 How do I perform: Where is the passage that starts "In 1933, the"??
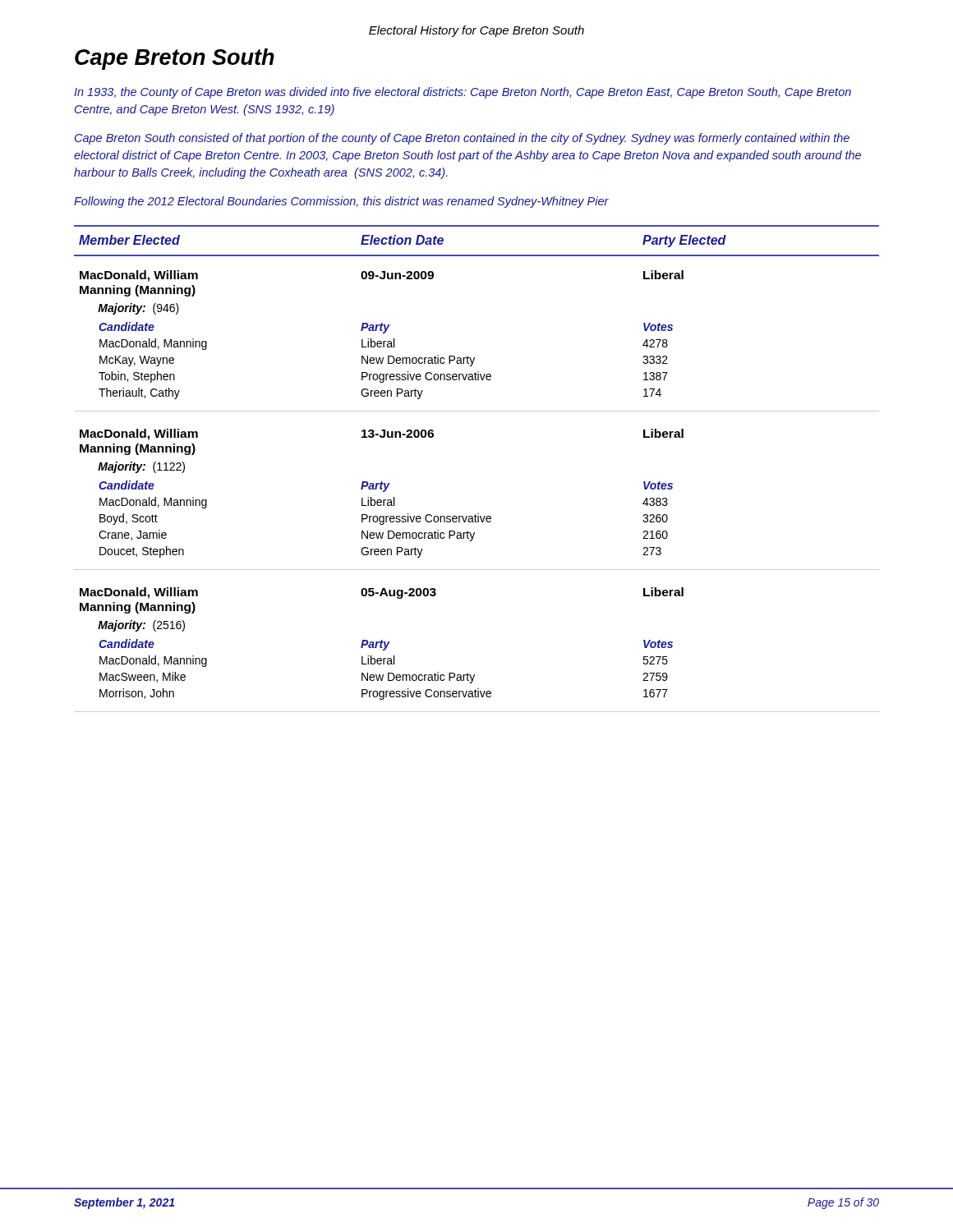pyautogui.click(x=463, y=101)
